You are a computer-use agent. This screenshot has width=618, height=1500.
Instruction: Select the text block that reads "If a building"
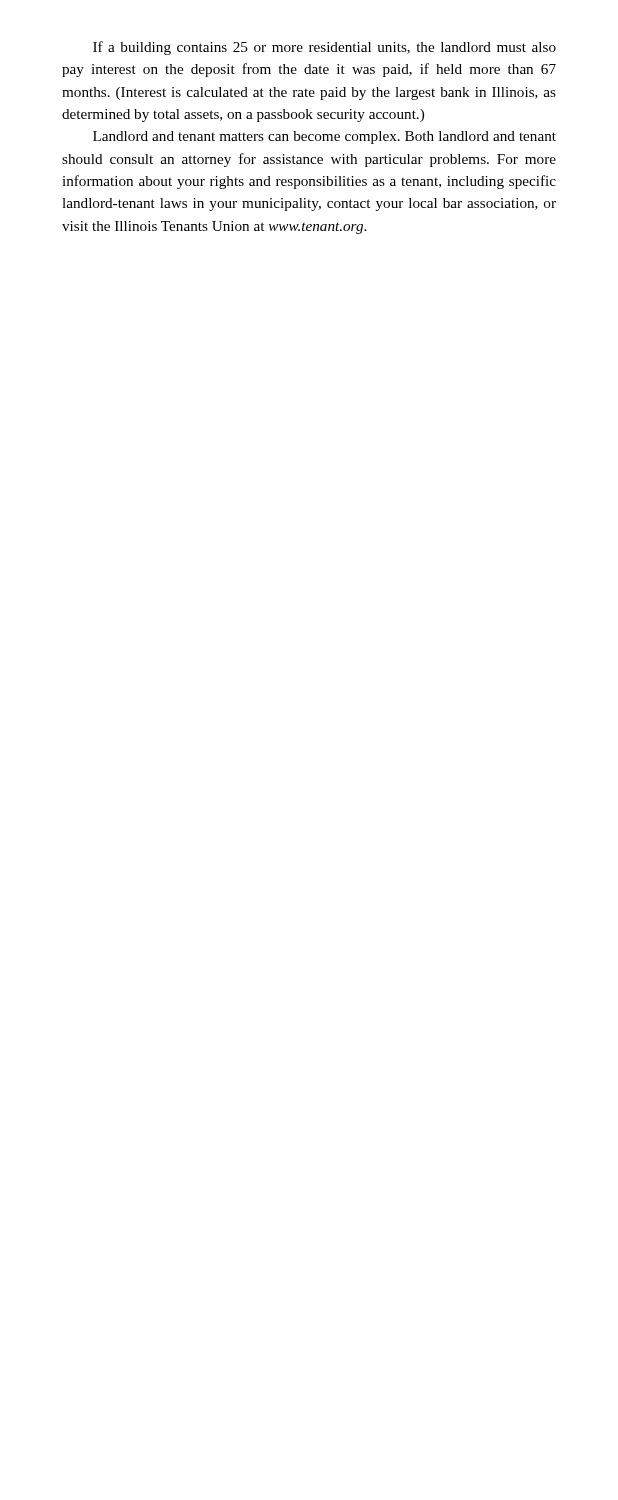309,137
